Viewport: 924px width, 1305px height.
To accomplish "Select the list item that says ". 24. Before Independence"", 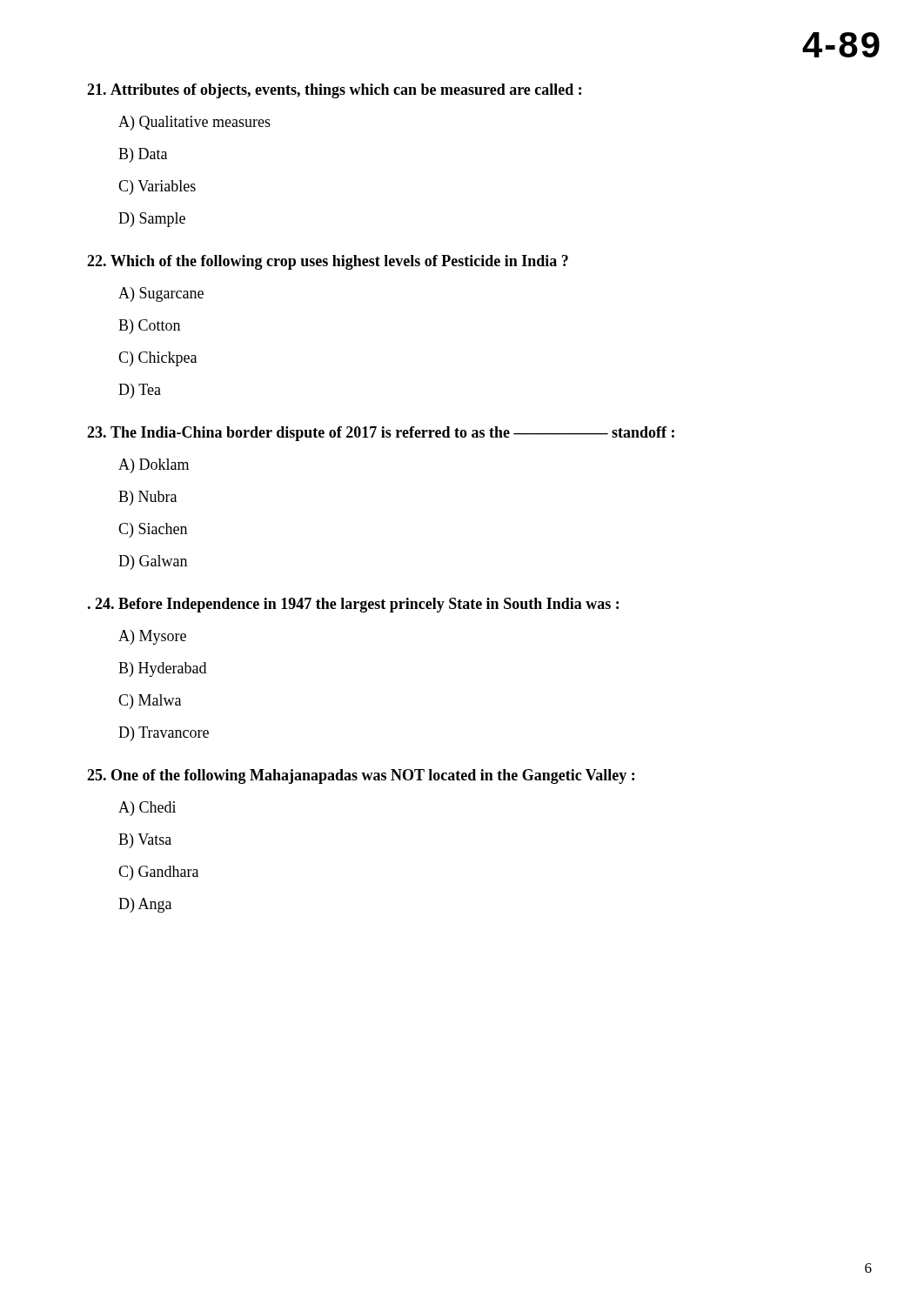I will click(354, 604).
